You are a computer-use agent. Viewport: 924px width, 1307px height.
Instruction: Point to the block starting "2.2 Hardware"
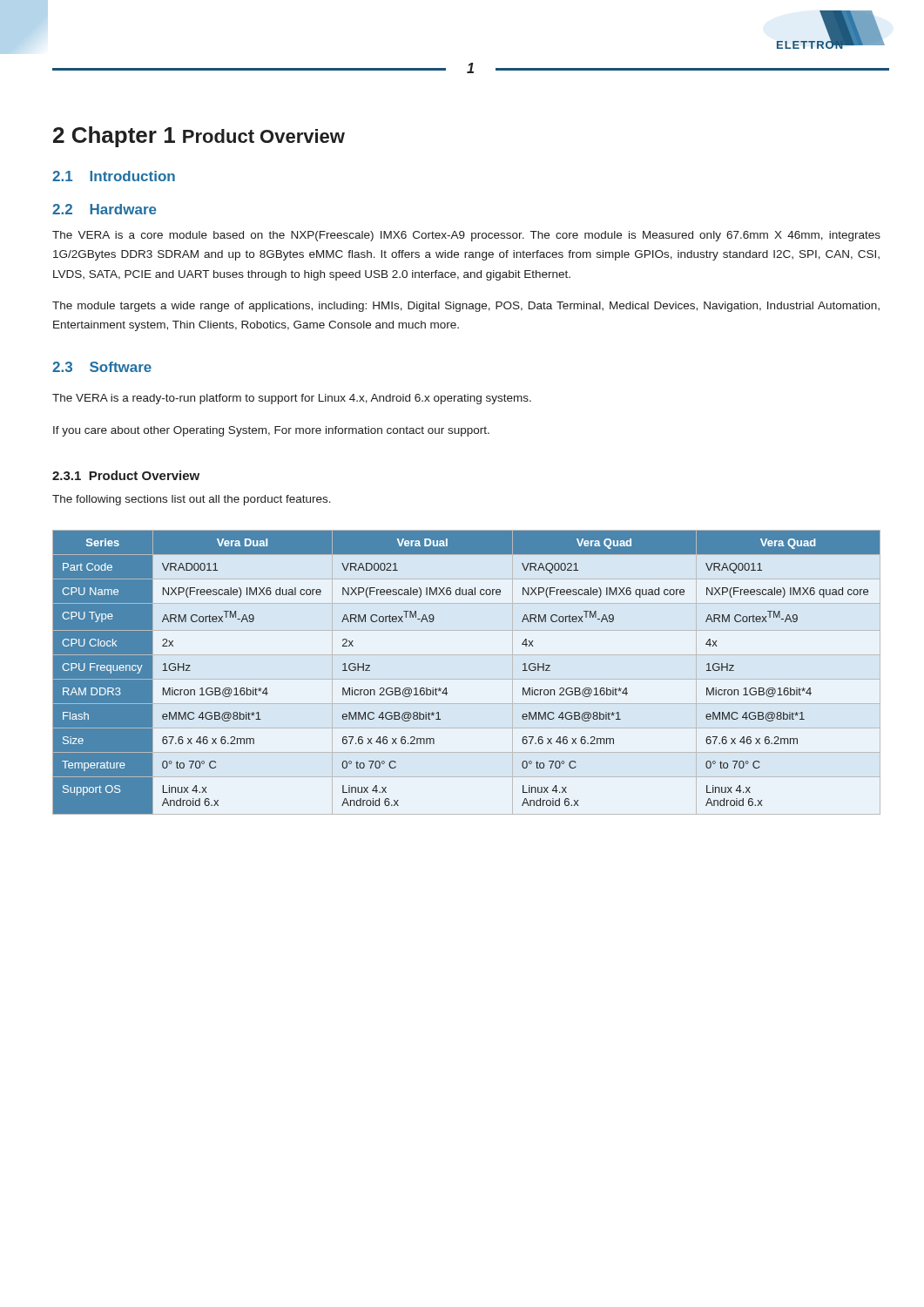(105, 210)
